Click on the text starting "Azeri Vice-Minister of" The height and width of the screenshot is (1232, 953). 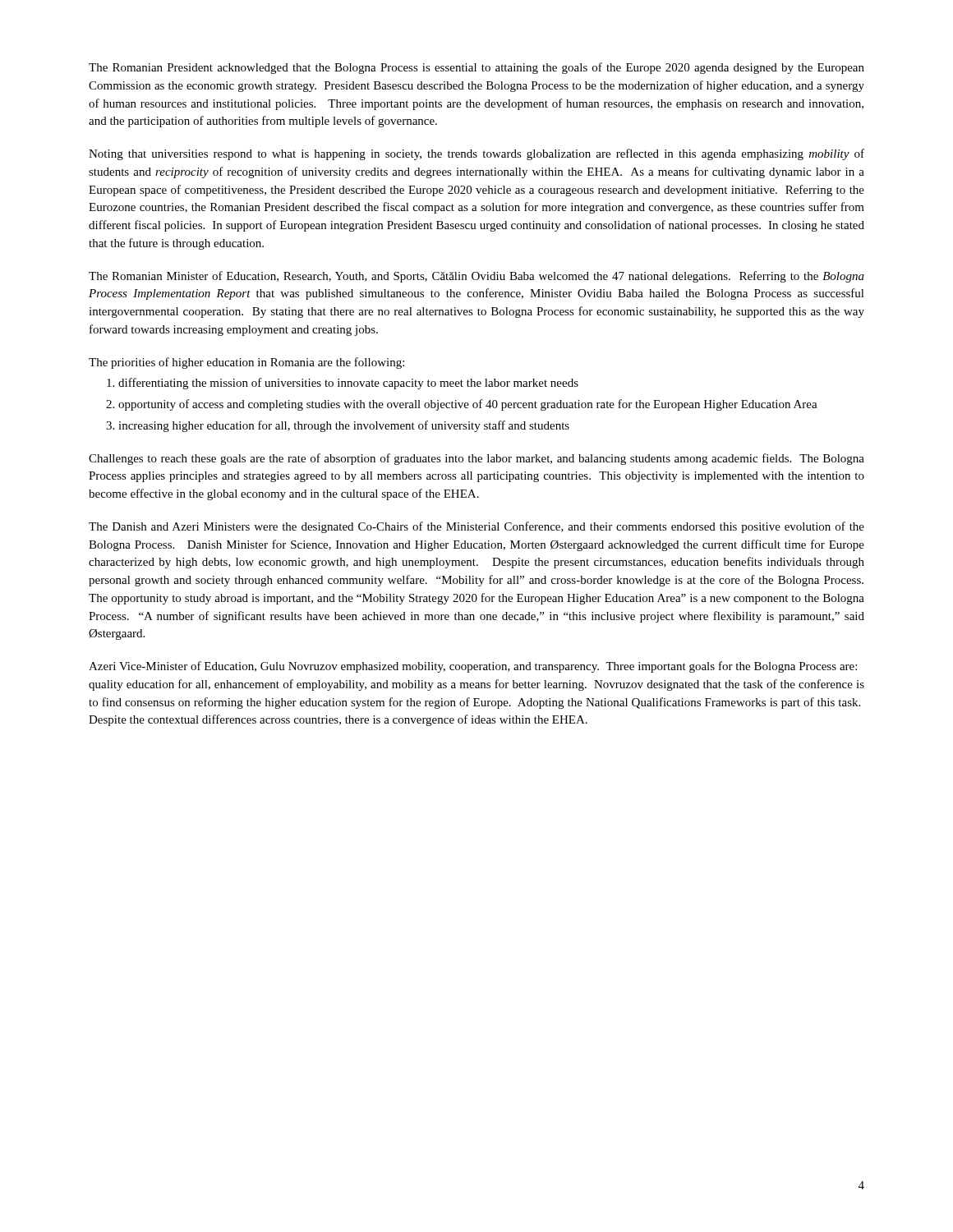476,693
